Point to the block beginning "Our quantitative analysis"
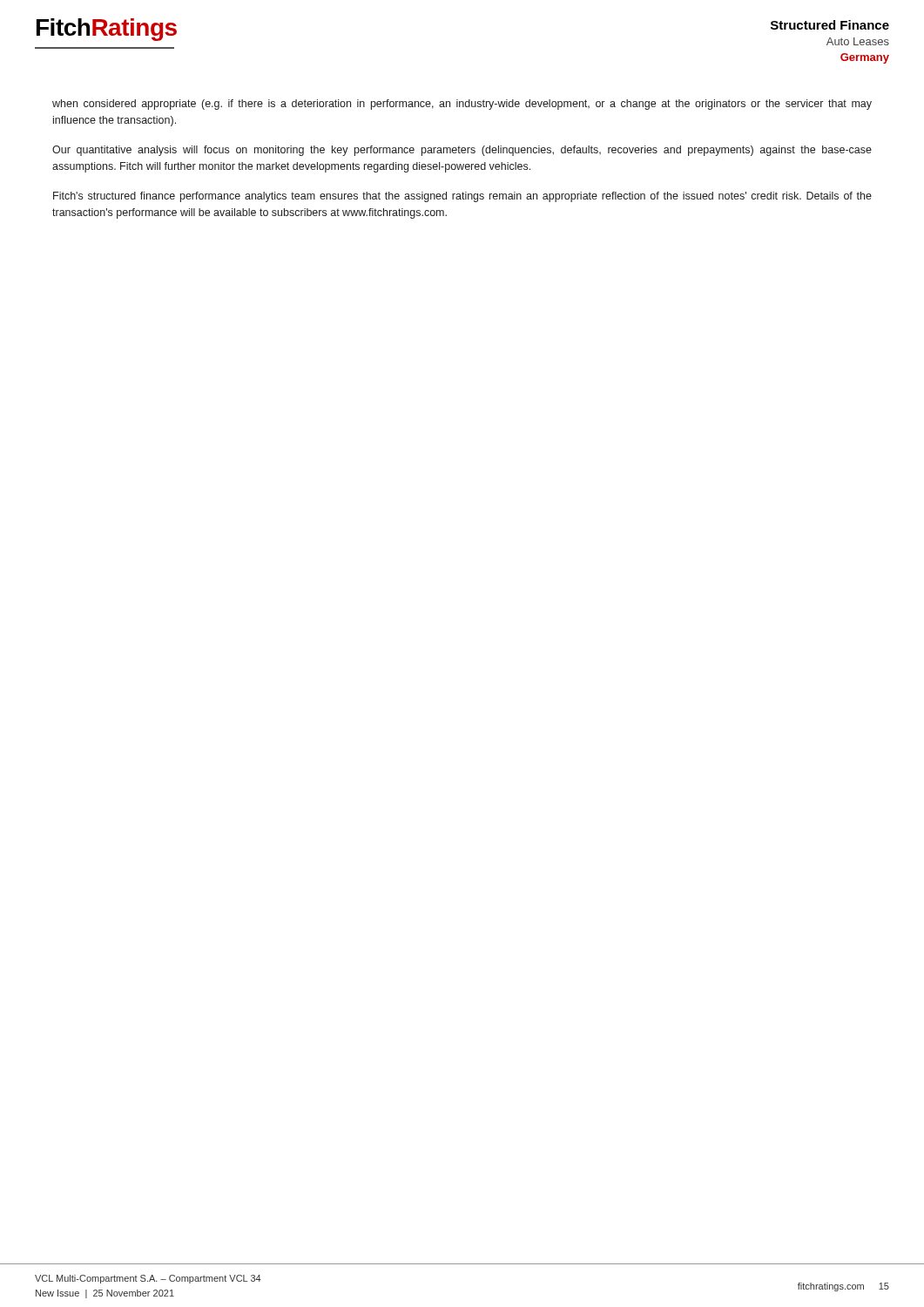This screenshot has height=1307, width=924. 462,158
